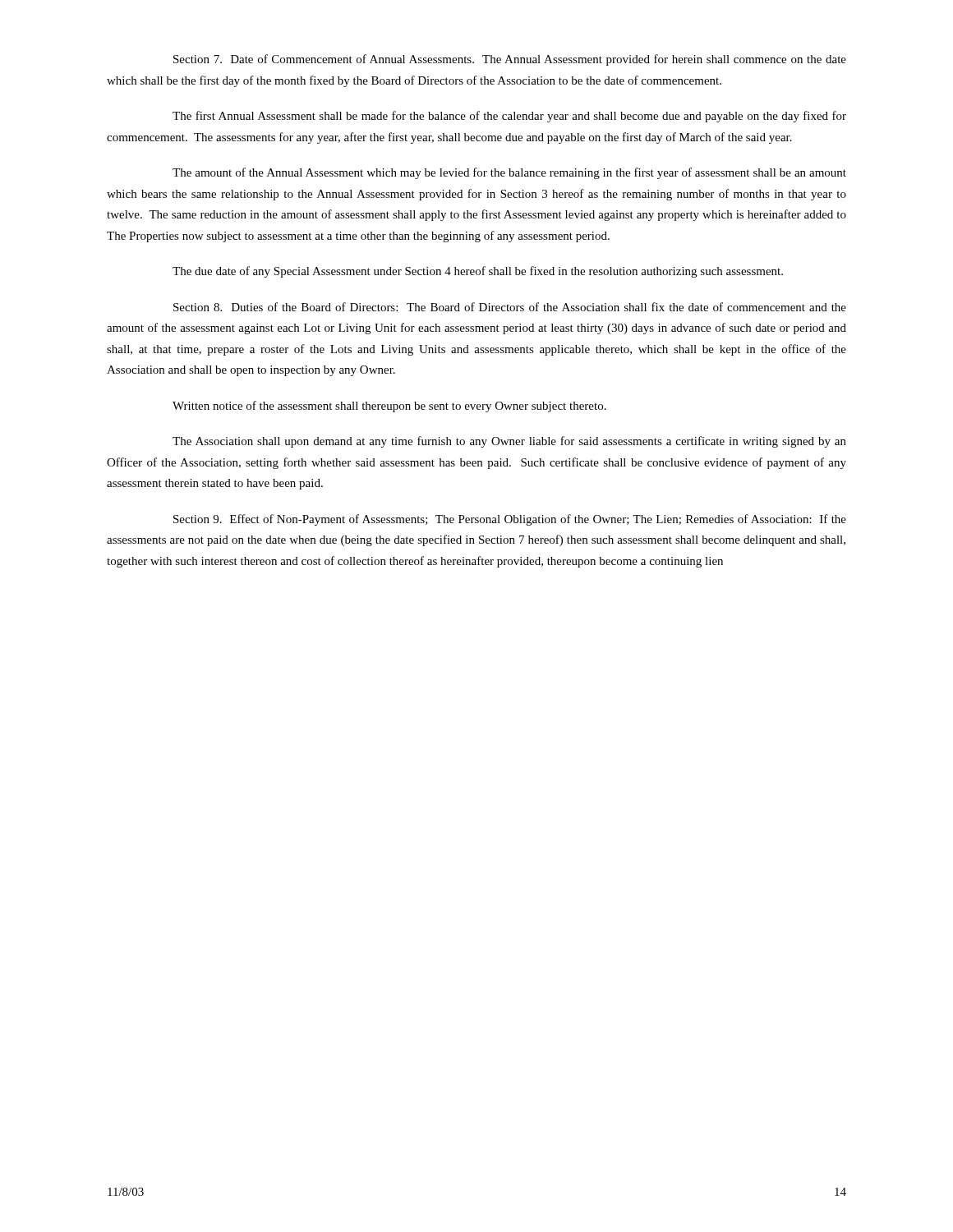Find the text block with the text "The due date of"
The width and height of the screenshot is (953, 1232).
click(478, 271)
